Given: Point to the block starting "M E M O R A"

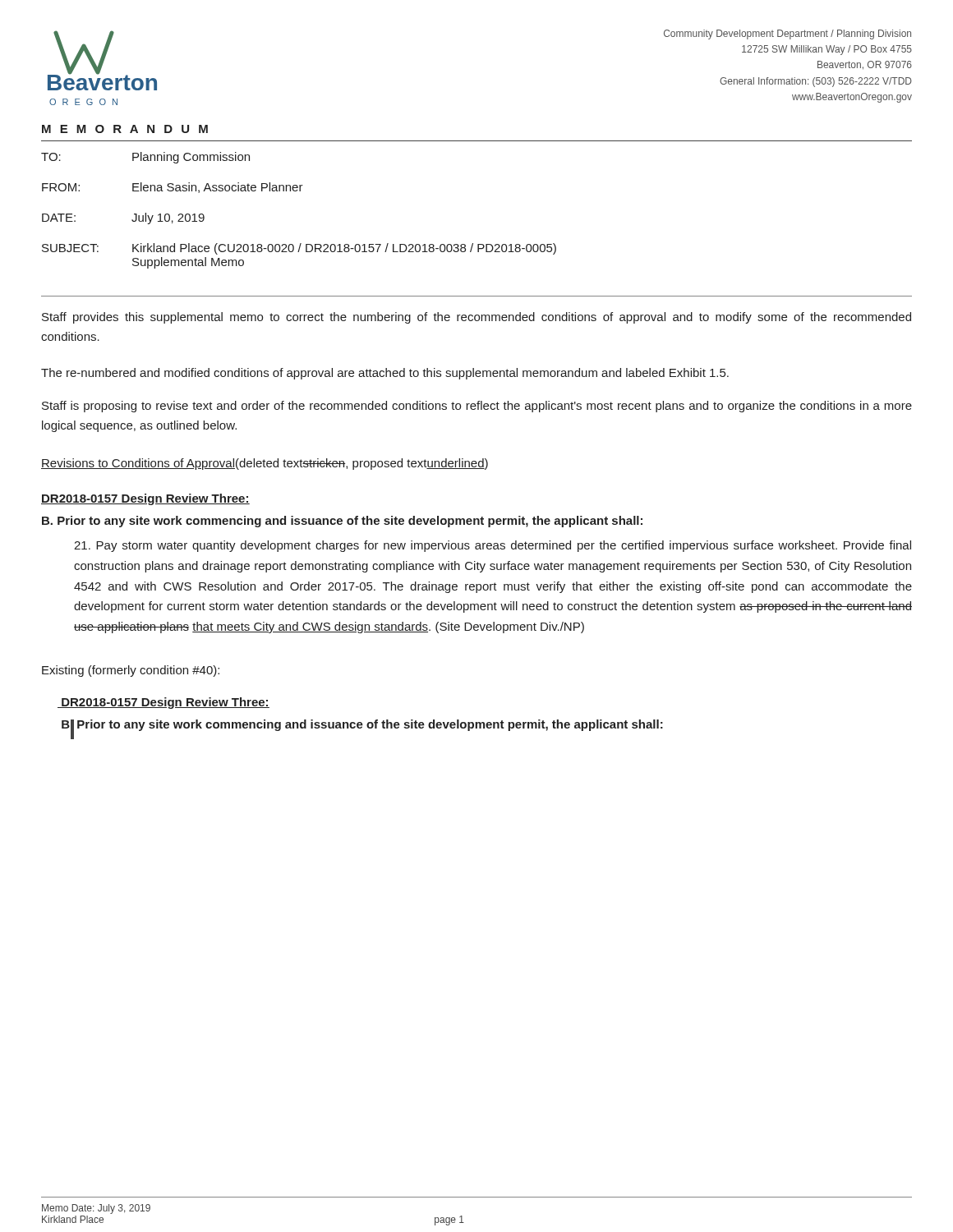Looking at the screenshot, I should [126, 129].
